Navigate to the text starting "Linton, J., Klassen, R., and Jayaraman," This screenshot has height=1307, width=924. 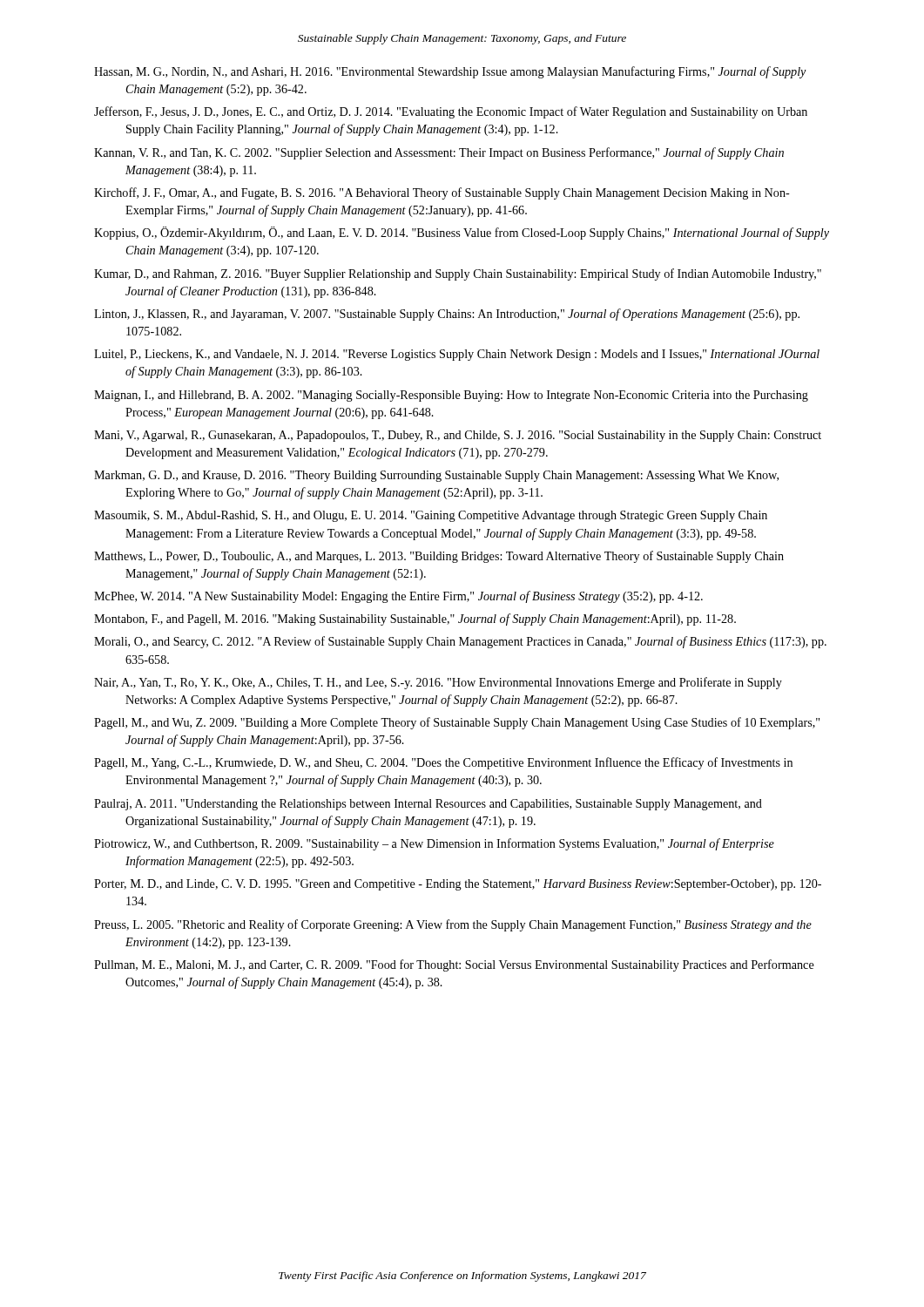[x=447, y=322]
